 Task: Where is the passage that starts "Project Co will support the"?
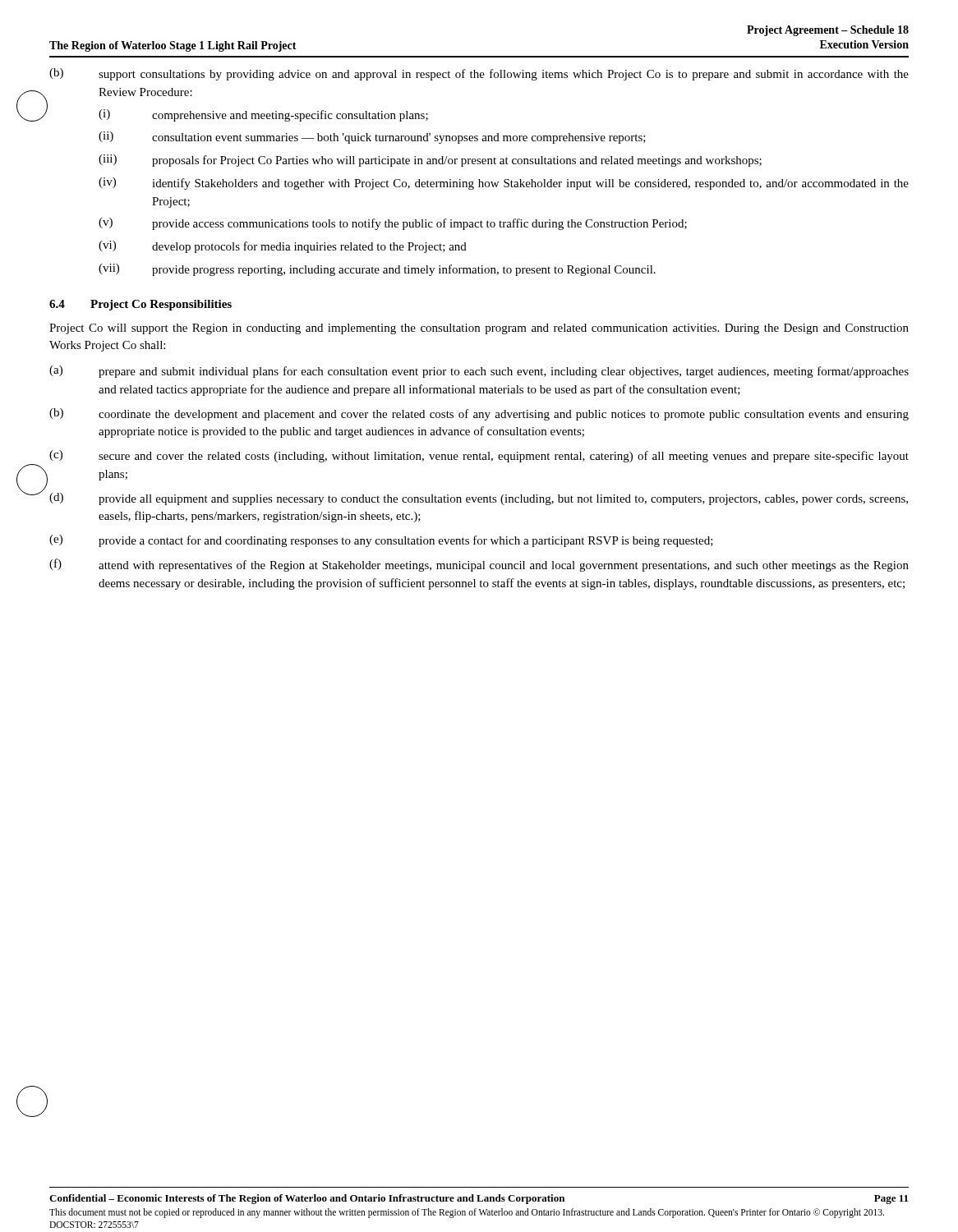tap(479, 336)
